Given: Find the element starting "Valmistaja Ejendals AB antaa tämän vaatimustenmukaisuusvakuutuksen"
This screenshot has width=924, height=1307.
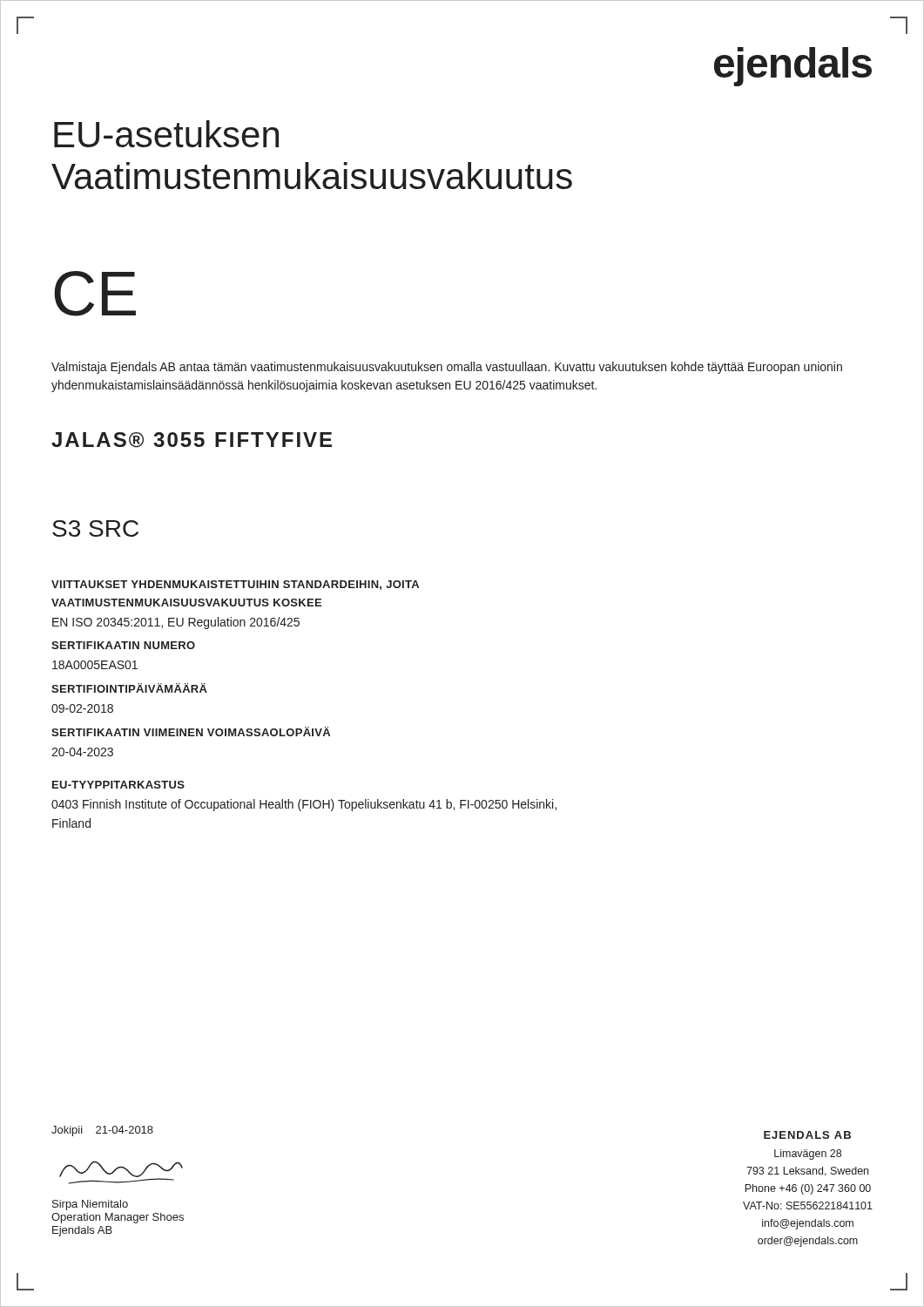Looking at the screenshot, I should (x=447, y=376).
